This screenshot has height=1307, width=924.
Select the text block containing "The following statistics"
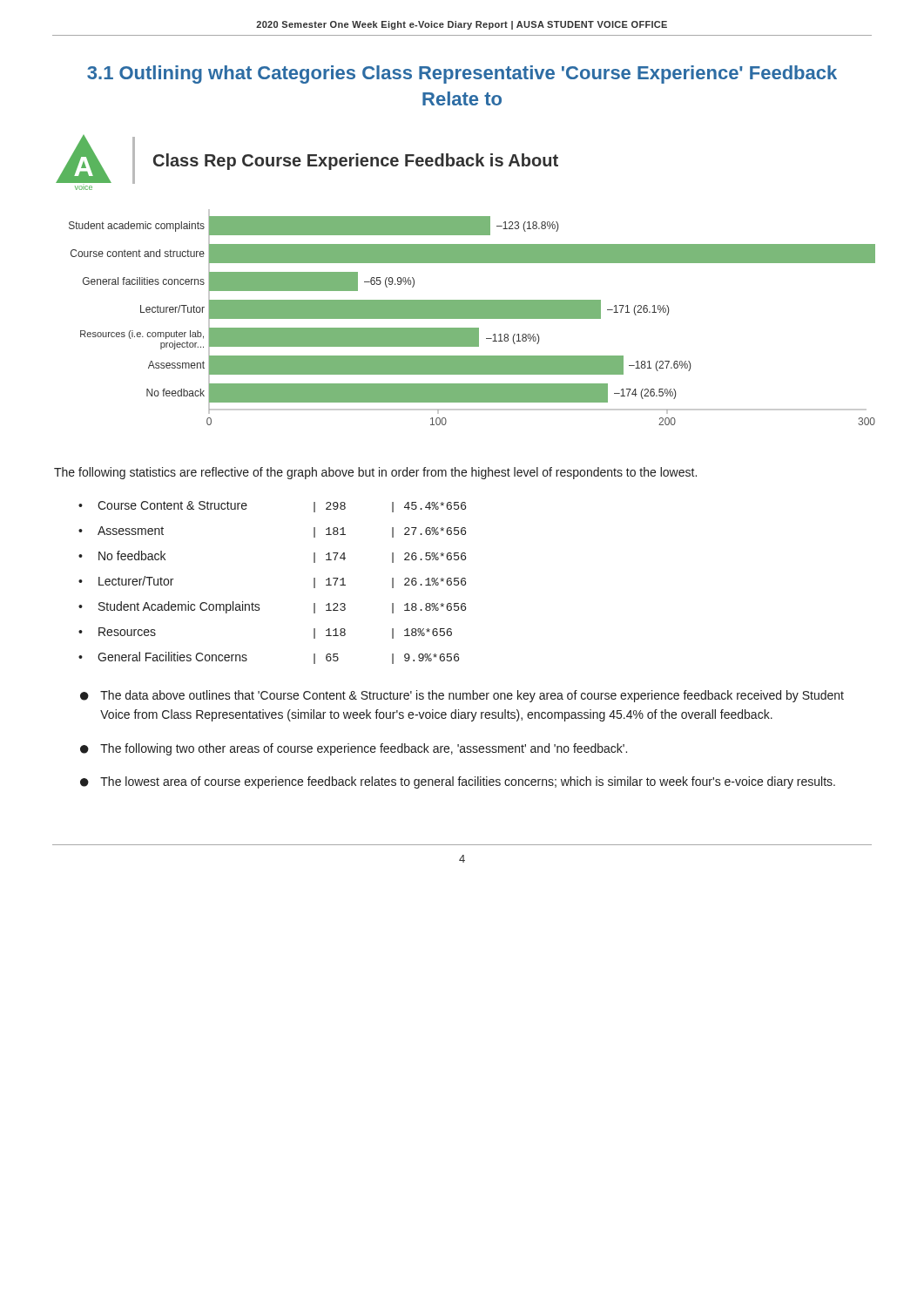376,473
